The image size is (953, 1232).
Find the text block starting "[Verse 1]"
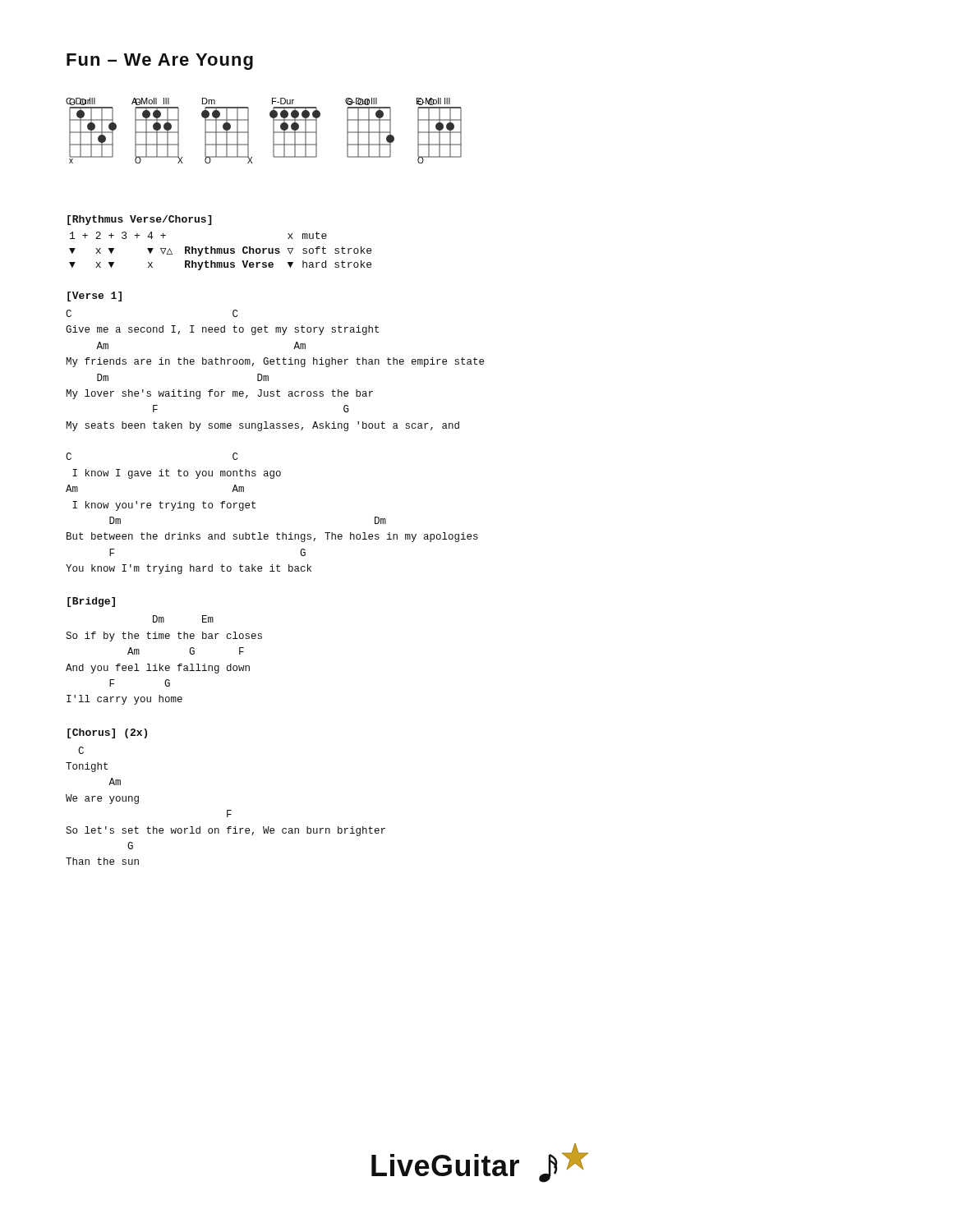tap(95, 296)
